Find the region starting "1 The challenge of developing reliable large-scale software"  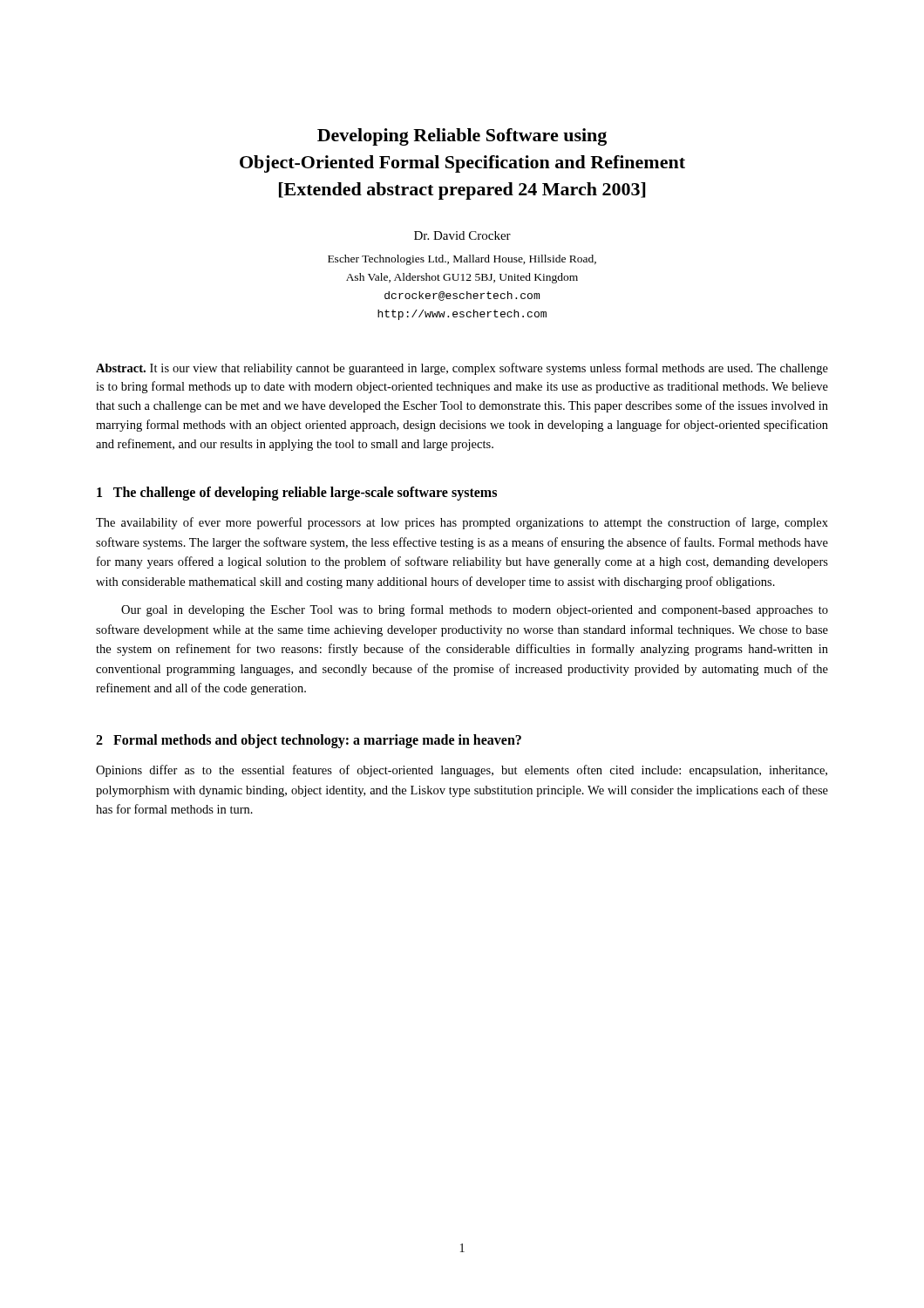[297, 492]
